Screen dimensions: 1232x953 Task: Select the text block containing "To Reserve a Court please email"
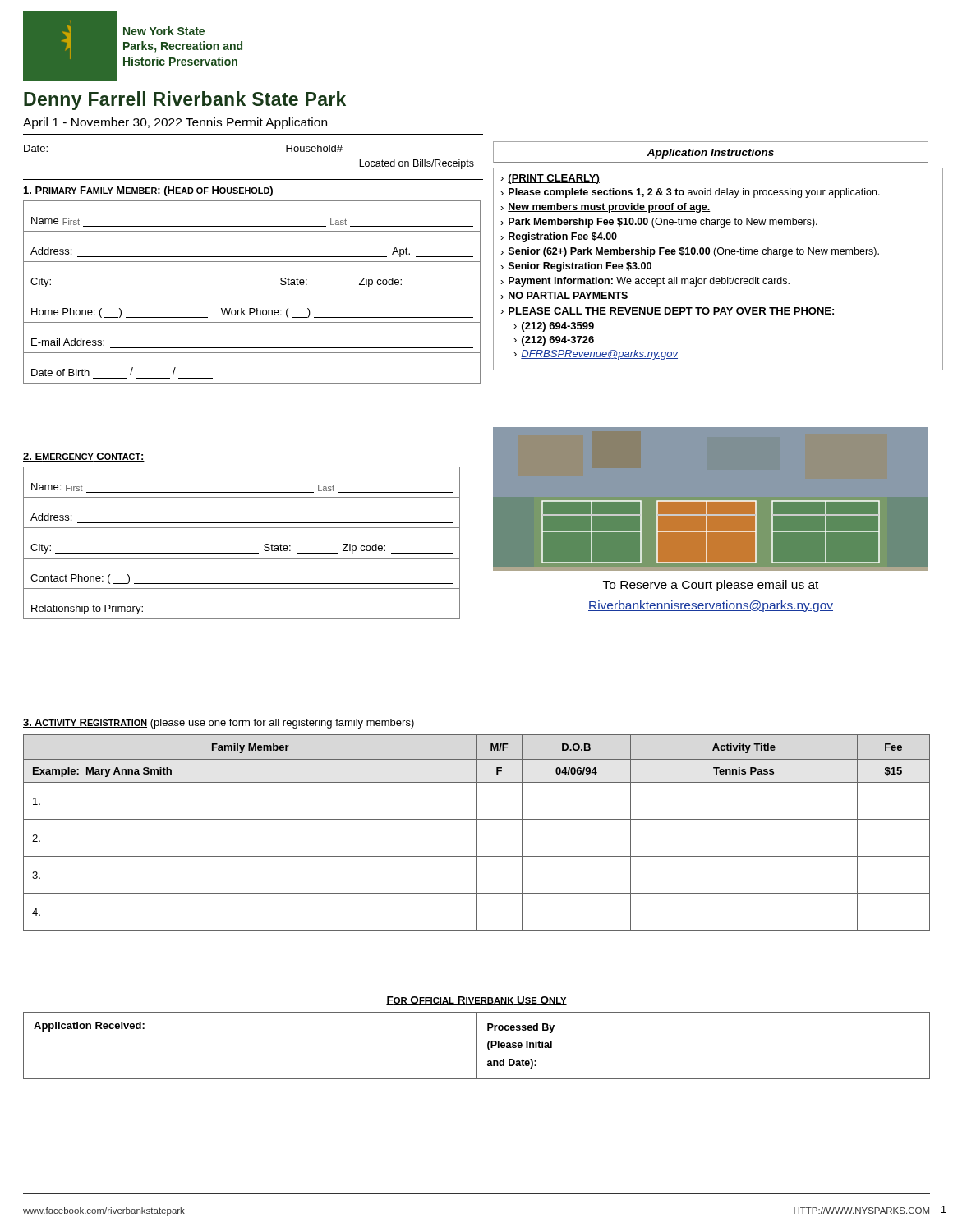coord(711,595)
